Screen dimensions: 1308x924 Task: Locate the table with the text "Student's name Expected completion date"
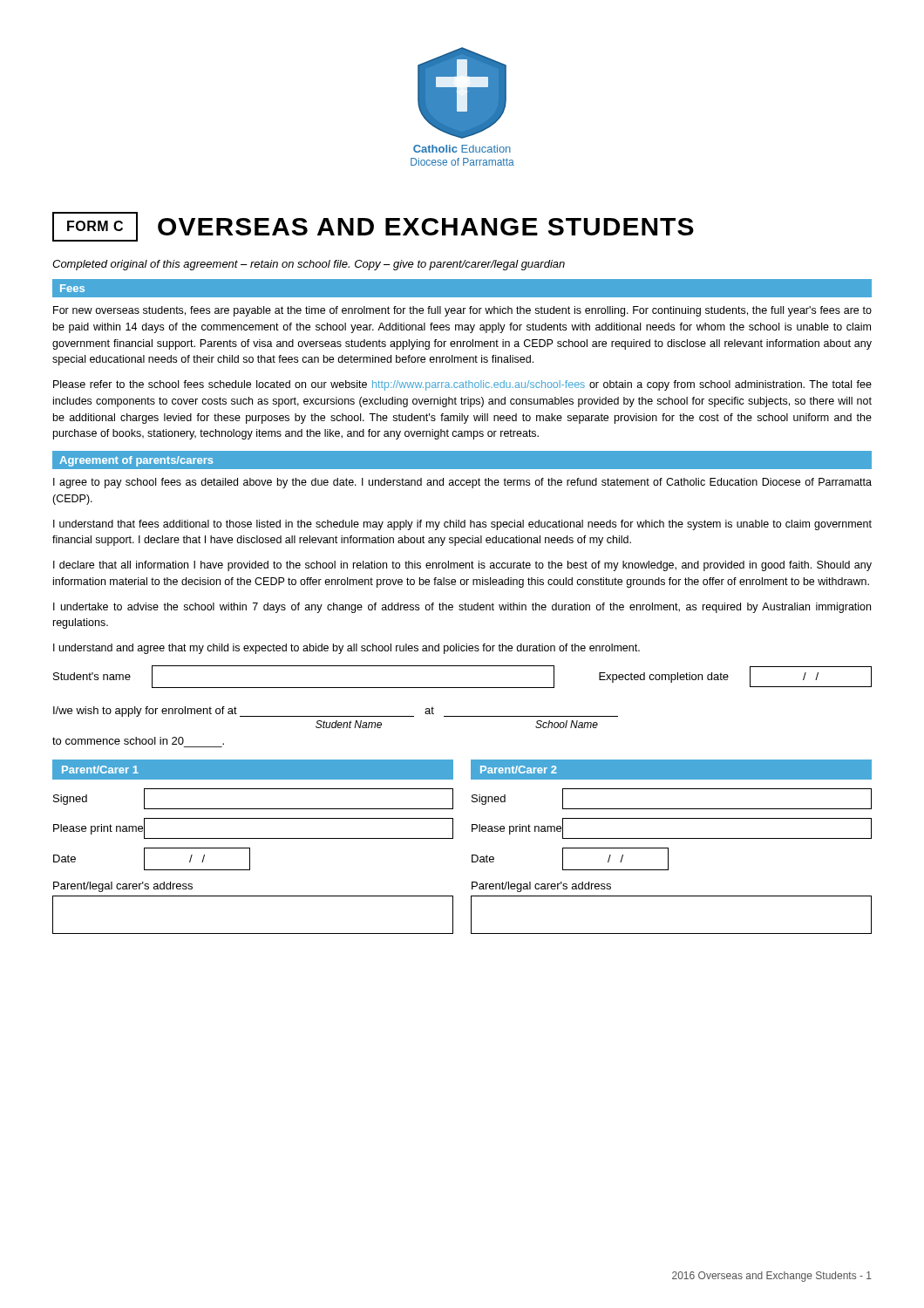[462, 676]
